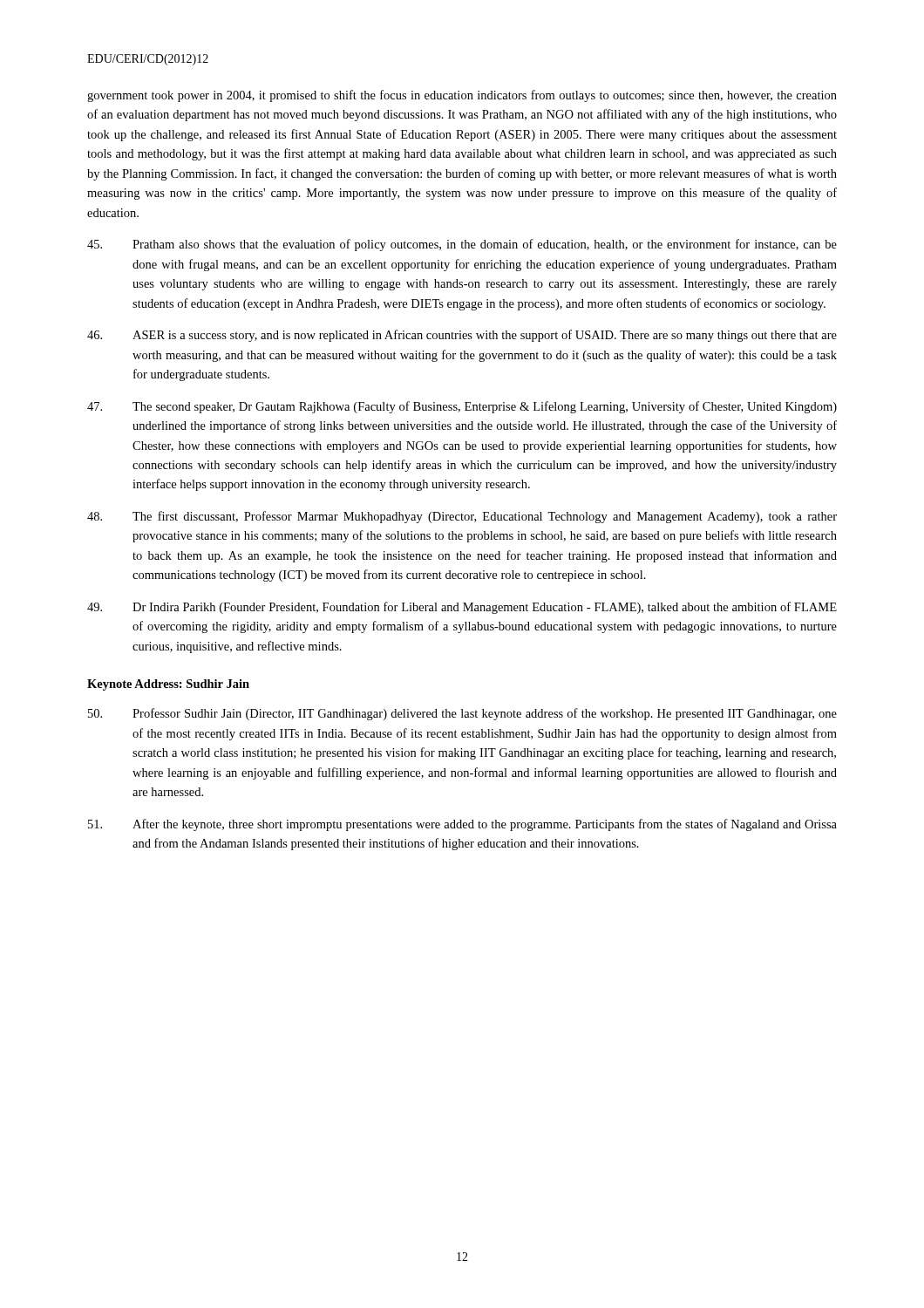Select the text block with the text "The first discussant,"
This screenshot has height=1308, width=924.
click(462, 546)
